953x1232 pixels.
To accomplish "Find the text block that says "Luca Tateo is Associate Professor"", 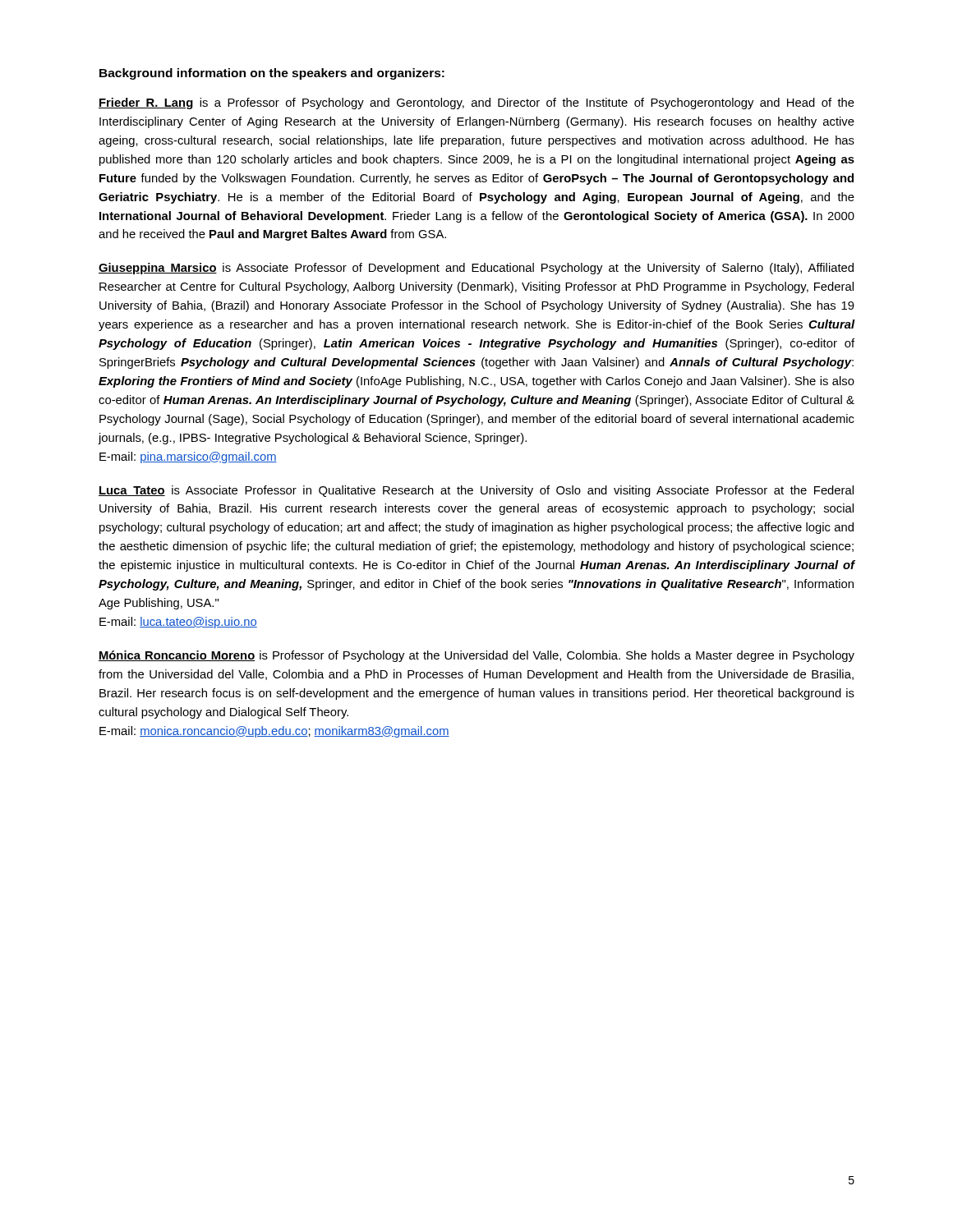I will [476, 556].
